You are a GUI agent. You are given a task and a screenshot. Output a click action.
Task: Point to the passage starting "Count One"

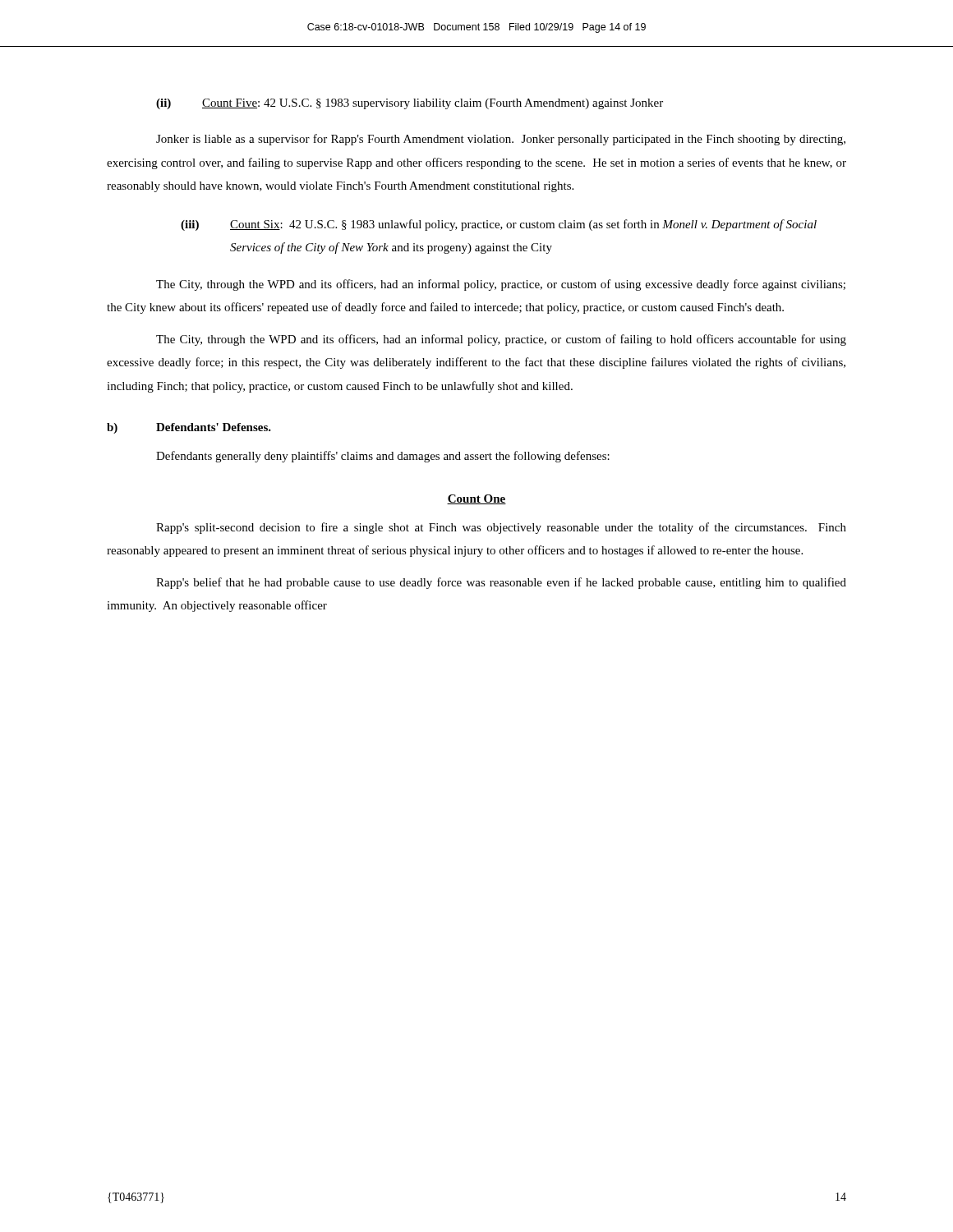[x=476, y=499]
